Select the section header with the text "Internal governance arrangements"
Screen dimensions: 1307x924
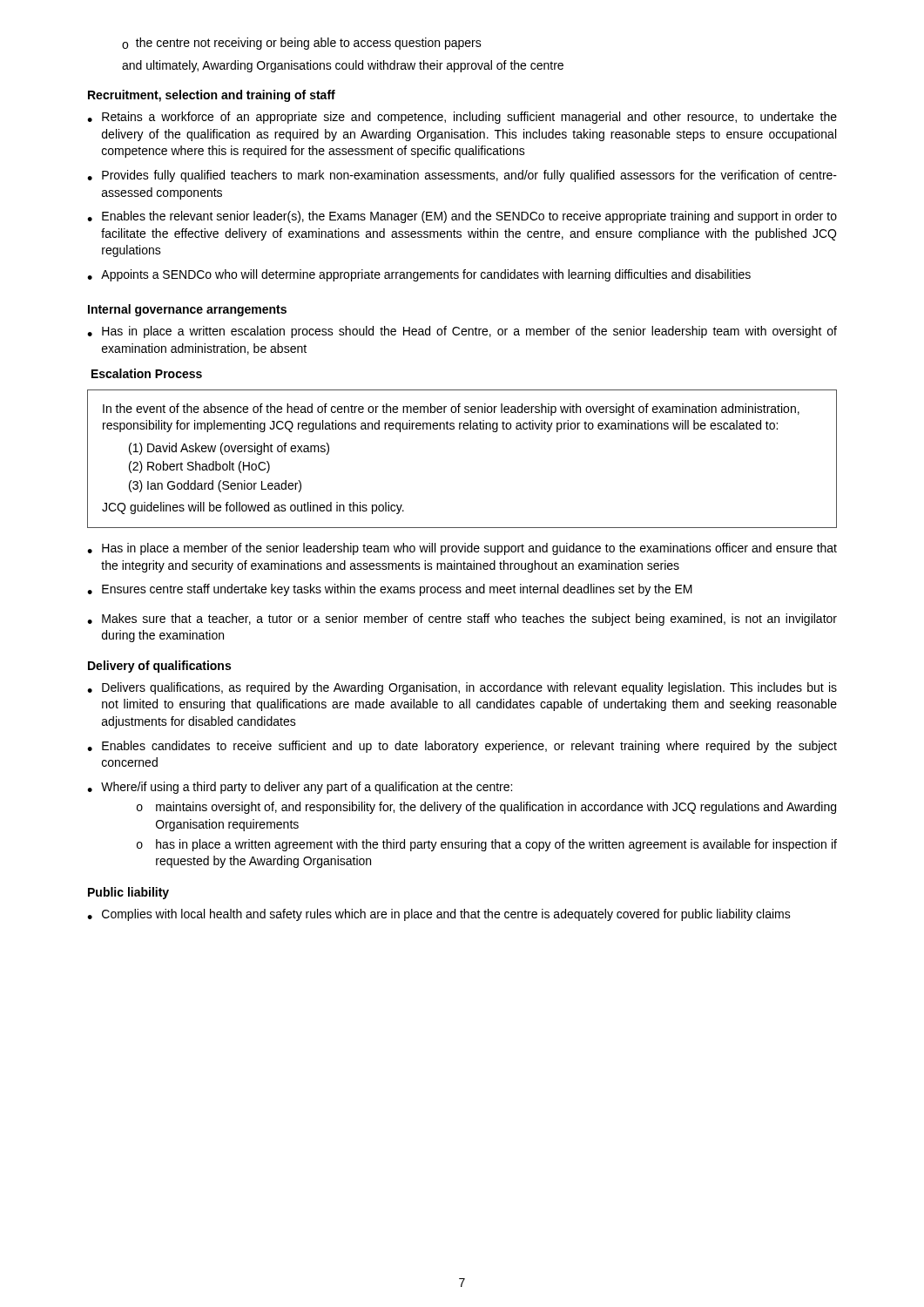187,310
